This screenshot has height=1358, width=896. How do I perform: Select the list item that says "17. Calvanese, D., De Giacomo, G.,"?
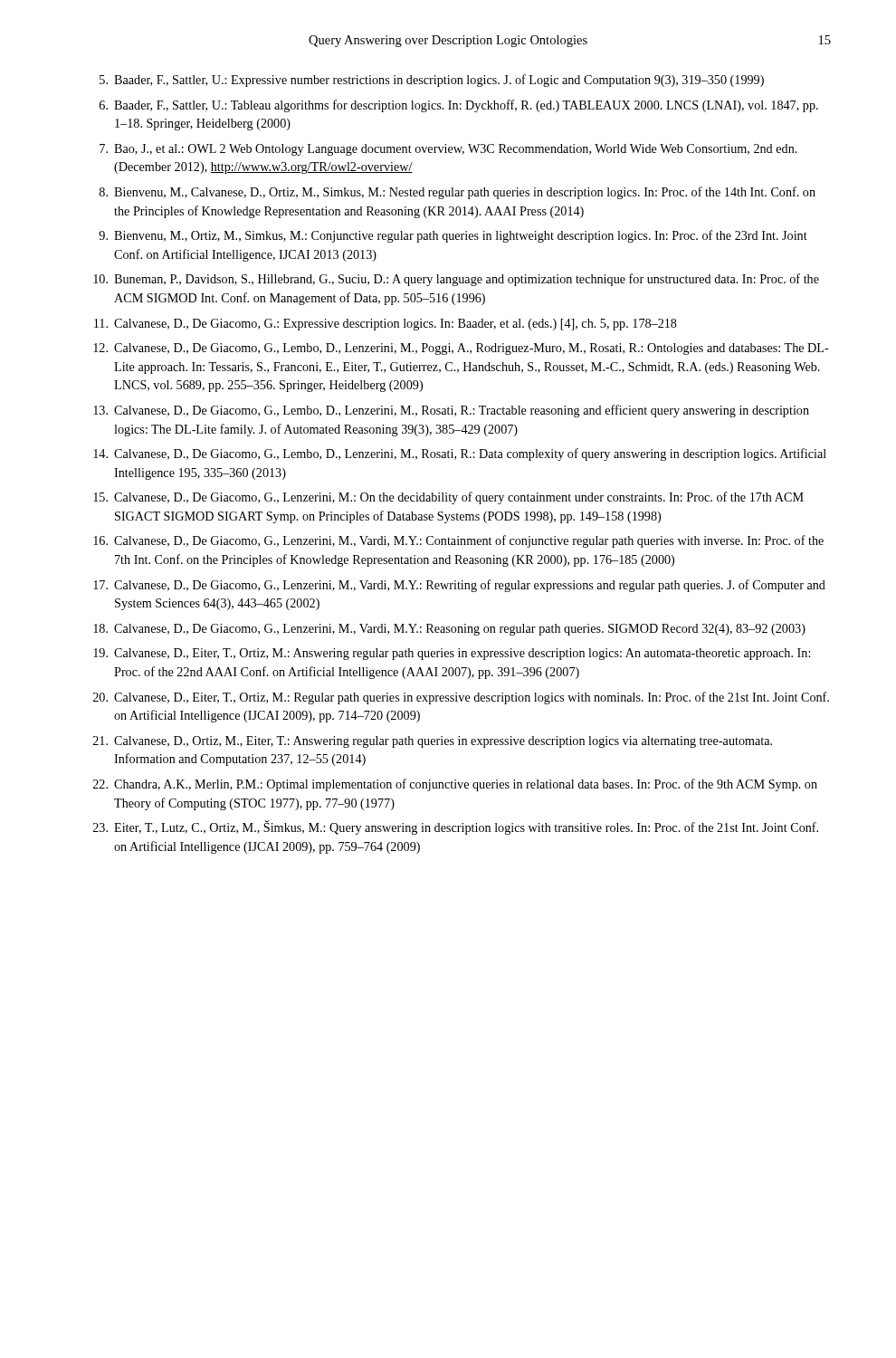[455, 594]
